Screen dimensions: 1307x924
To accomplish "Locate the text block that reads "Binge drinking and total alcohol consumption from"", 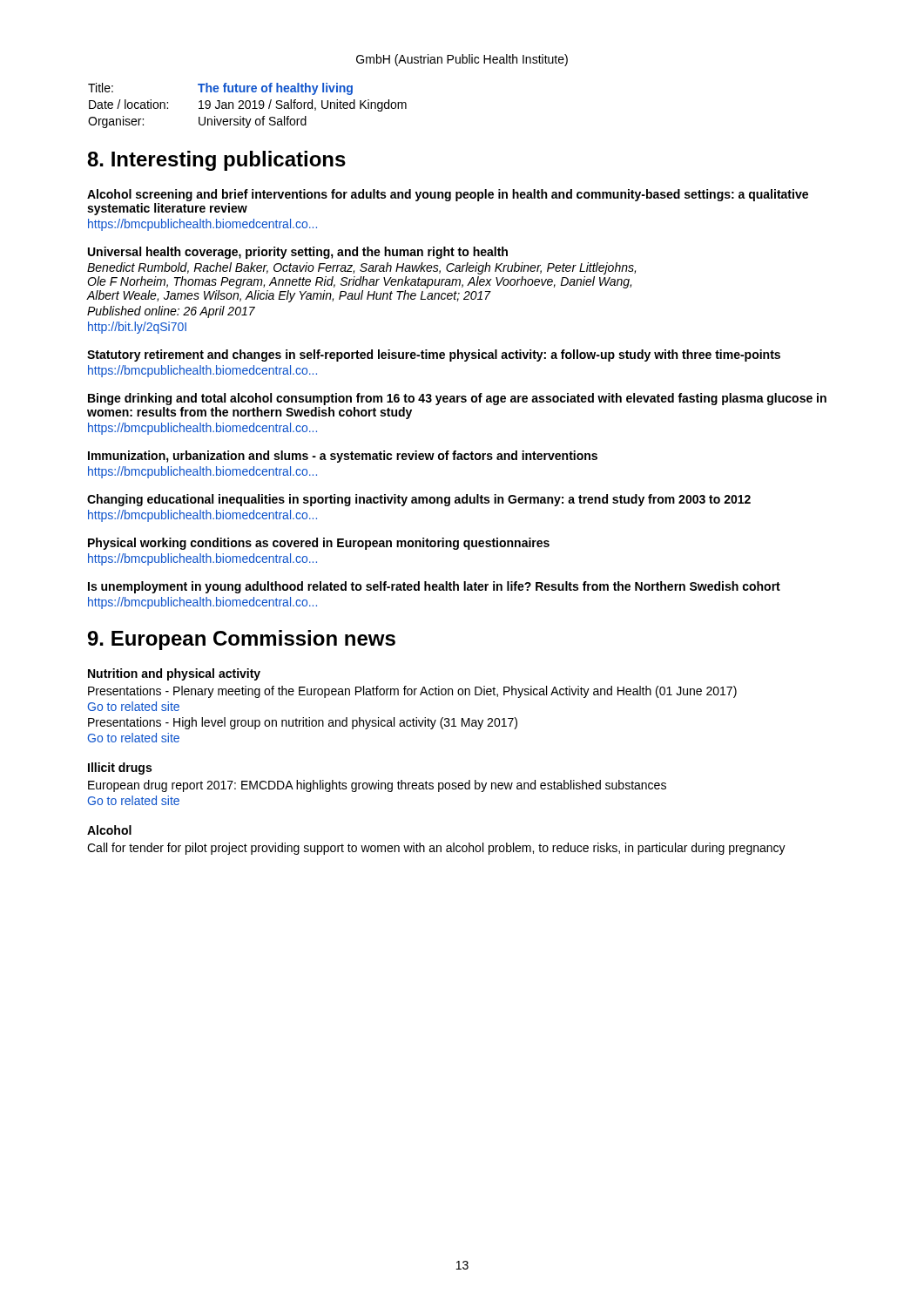I will click(x=462, y=413).
